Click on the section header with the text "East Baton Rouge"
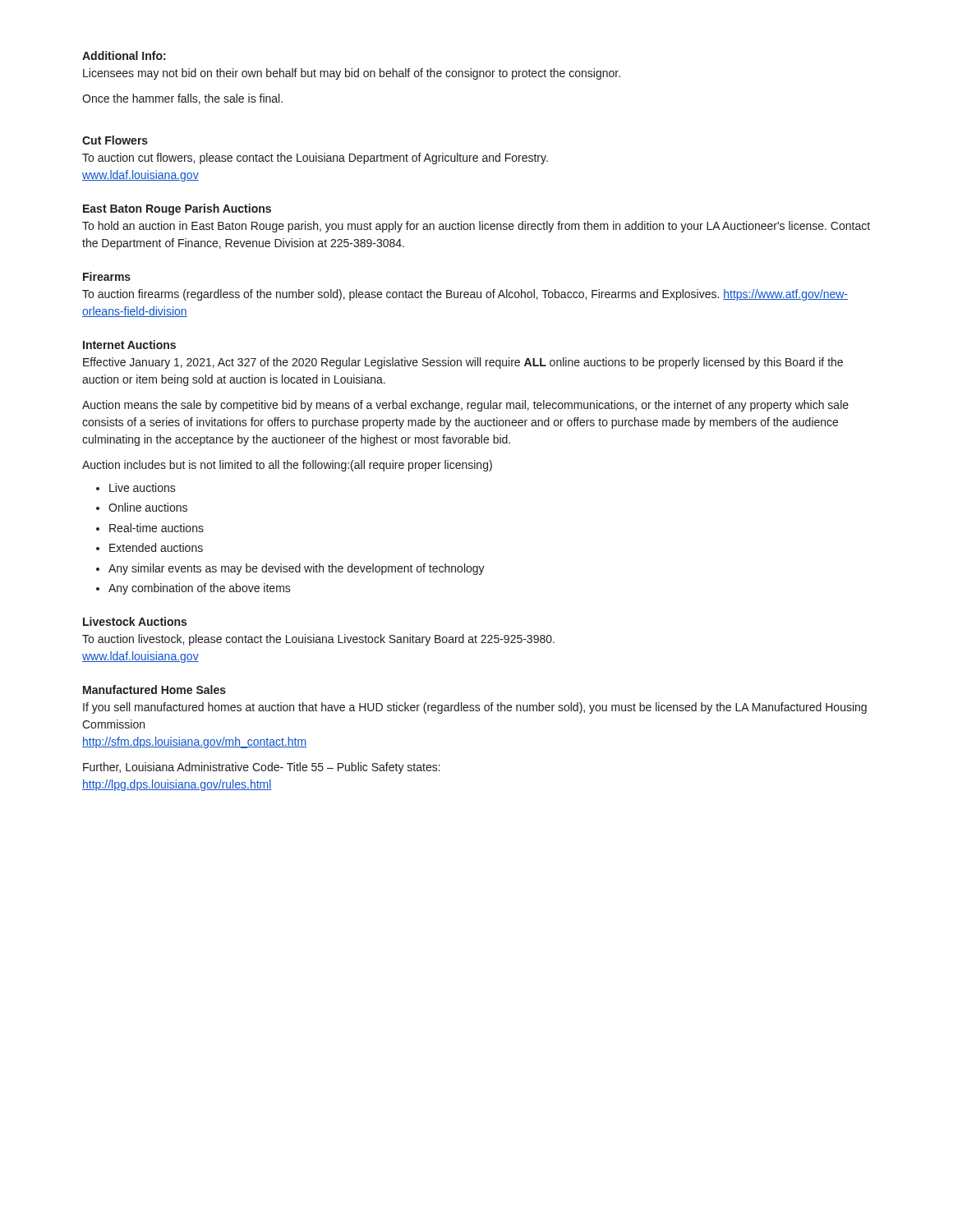Screen dimensions: 1232x953 [x=177, y=209]
